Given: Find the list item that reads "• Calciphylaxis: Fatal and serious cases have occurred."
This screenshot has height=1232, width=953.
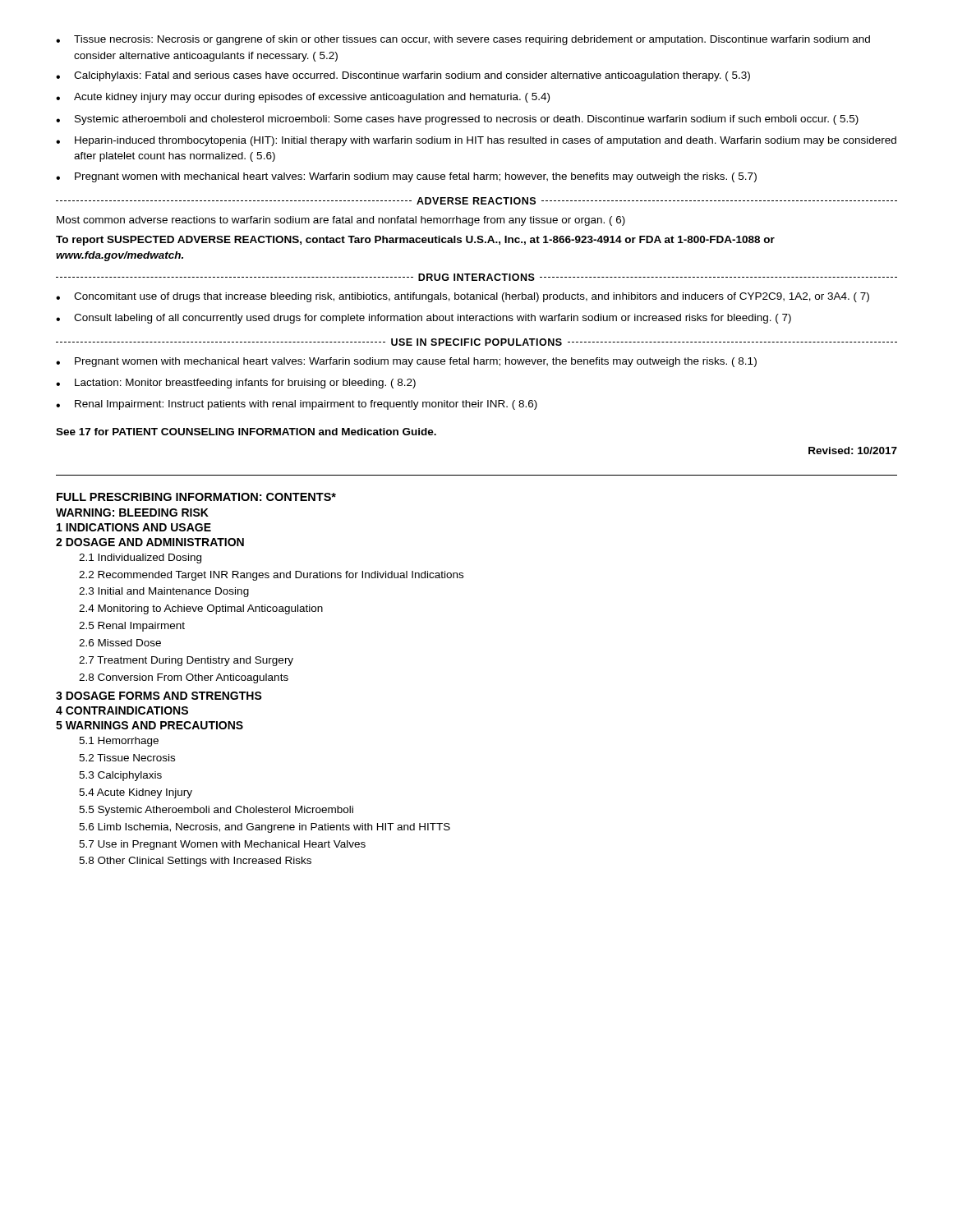Looking at the screenshot, I should (x=476, y=76).
